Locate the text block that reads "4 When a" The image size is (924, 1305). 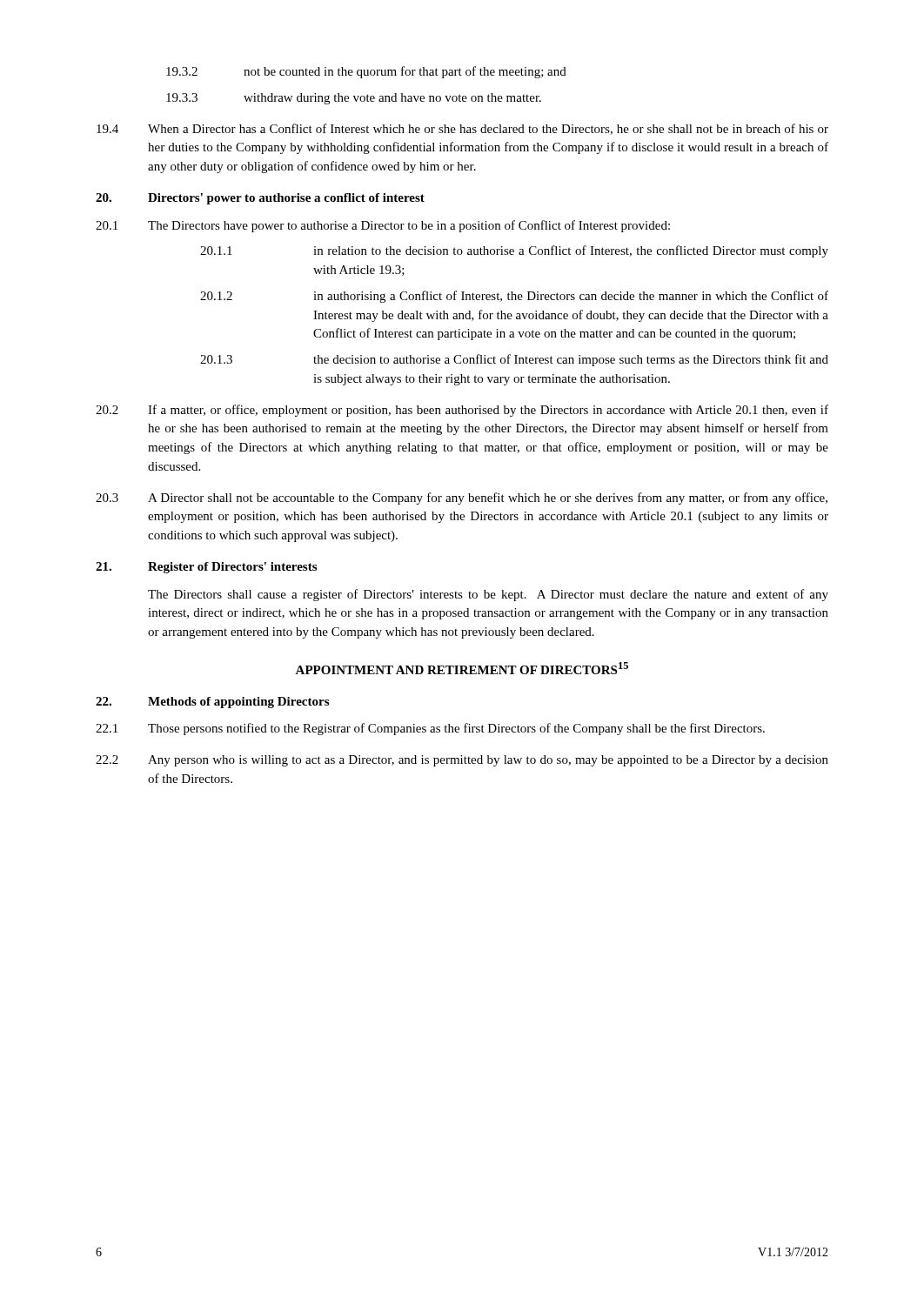click(x=462, y=148)
